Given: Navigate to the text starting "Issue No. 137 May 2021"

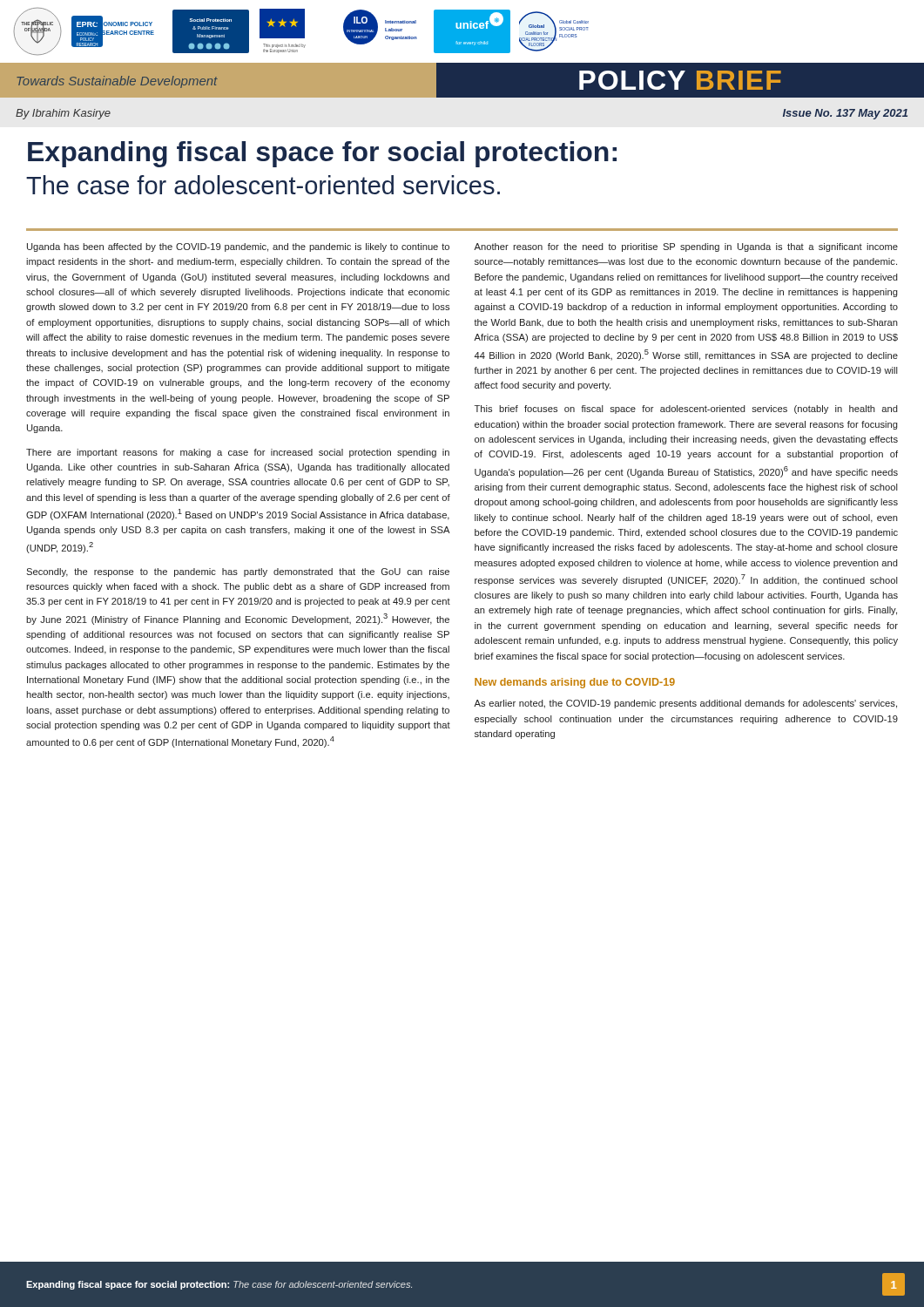Looking at the screenshot, I should (845, 112).
